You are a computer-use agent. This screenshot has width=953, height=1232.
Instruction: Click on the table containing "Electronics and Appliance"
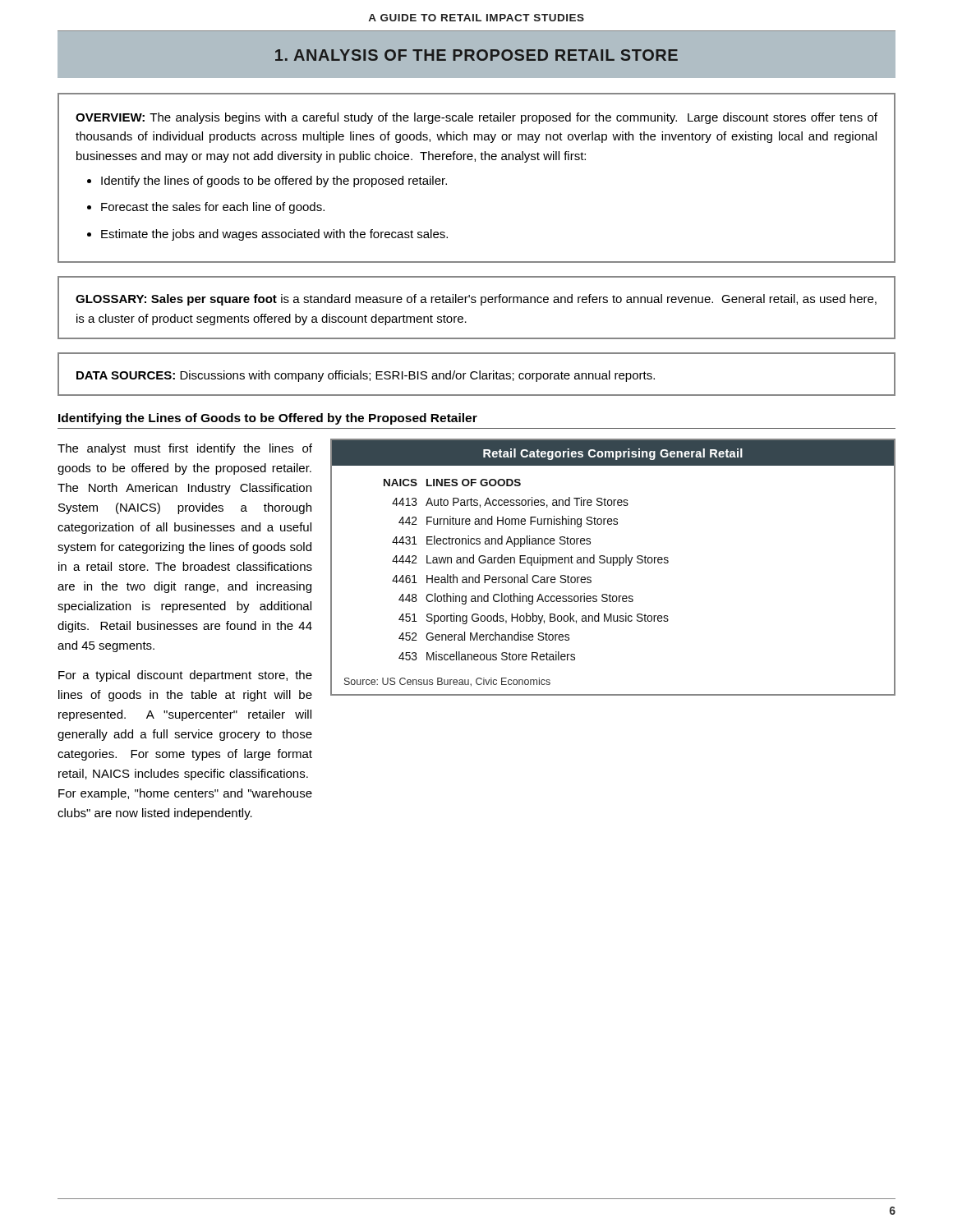pyautogui.click(x=613, y=567)
